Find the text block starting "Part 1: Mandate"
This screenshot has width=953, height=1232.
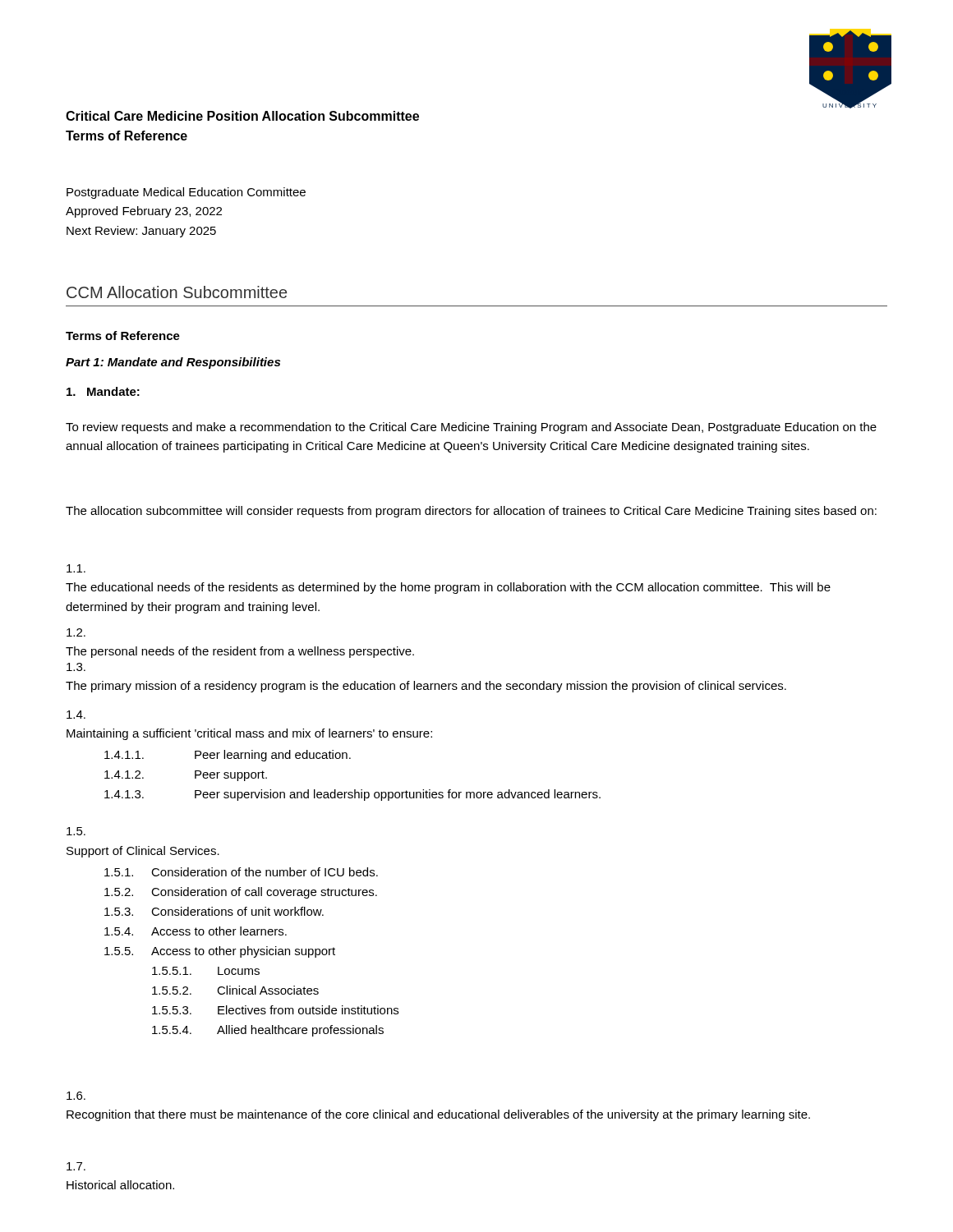(x=173, y=362)
